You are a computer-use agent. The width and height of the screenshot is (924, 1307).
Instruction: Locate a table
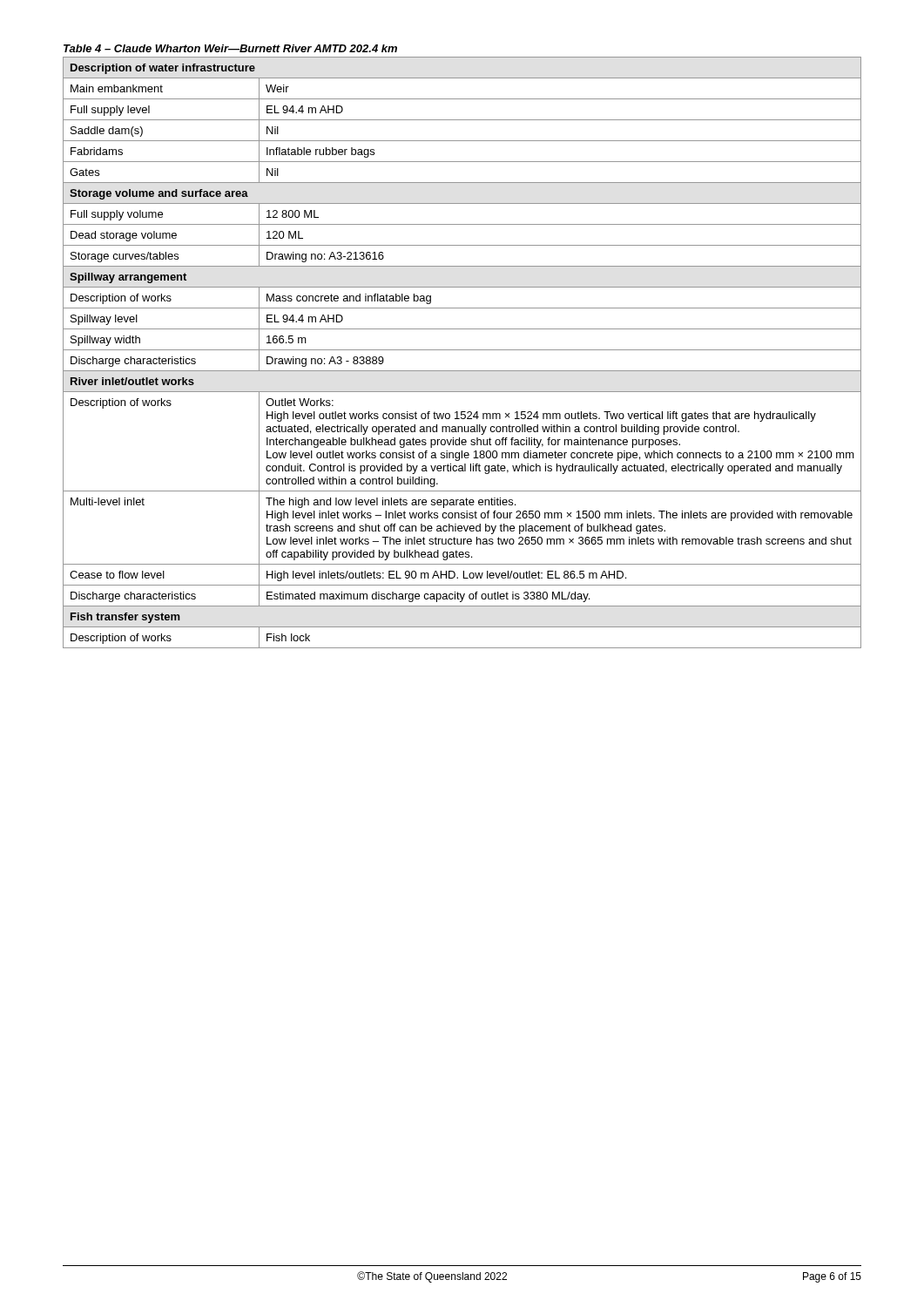click(462, 352)
